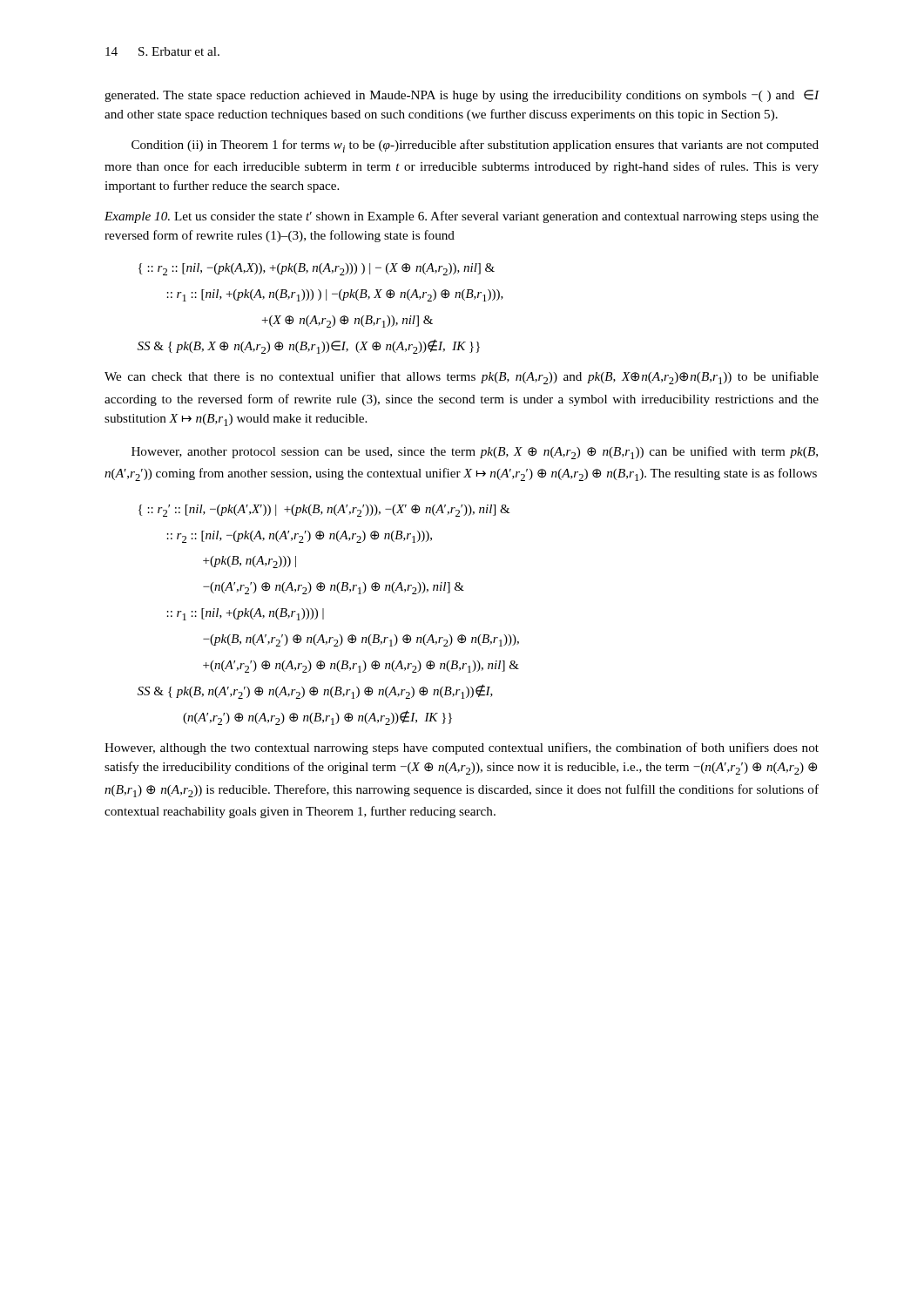Select the text block that reads "Condition (ii) in Theorem 1 for terms"

tap(462, 165)
